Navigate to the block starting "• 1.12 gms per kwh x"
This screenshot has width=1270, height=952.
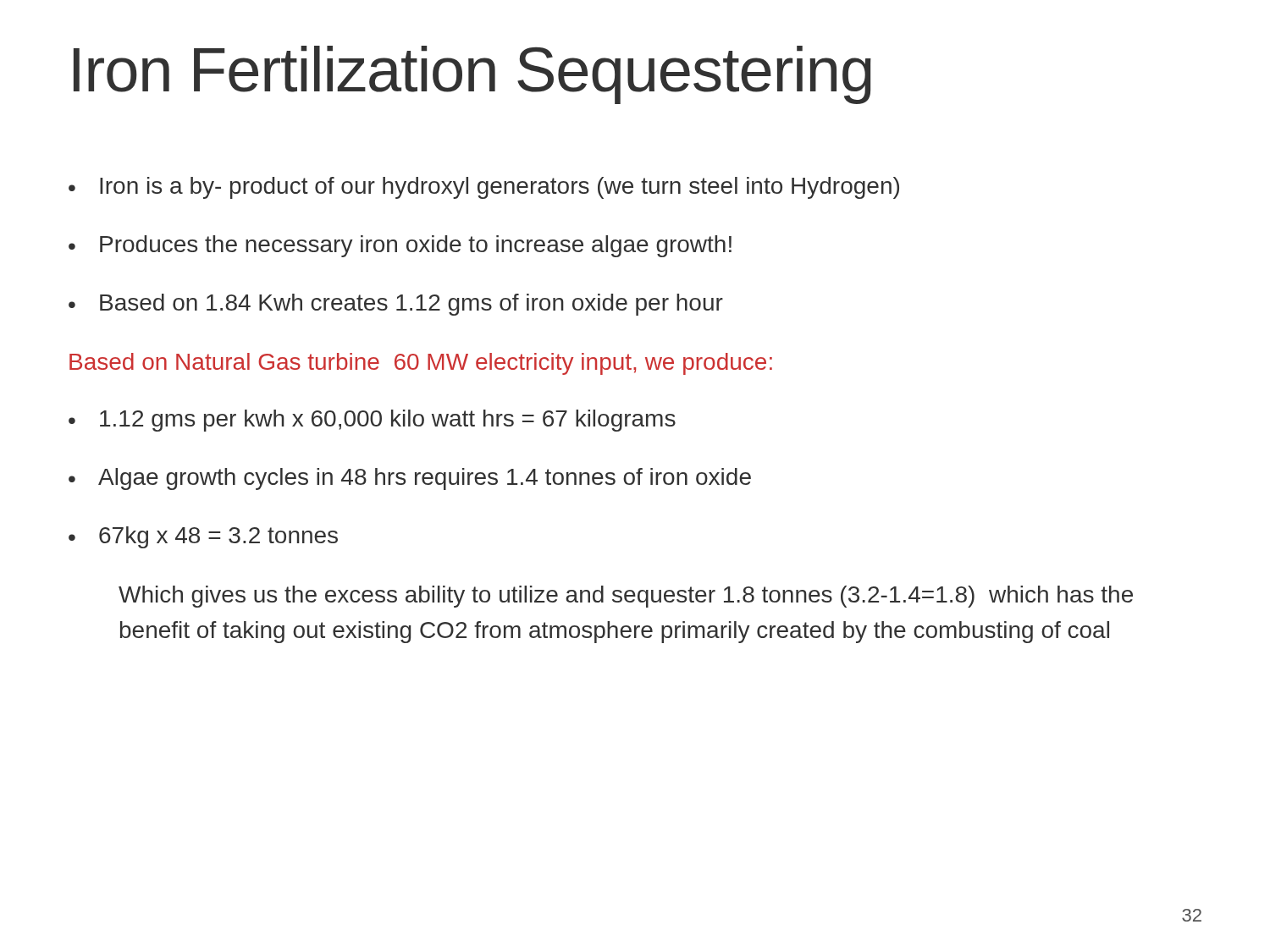pyautogui.click(x=372, y=419)
